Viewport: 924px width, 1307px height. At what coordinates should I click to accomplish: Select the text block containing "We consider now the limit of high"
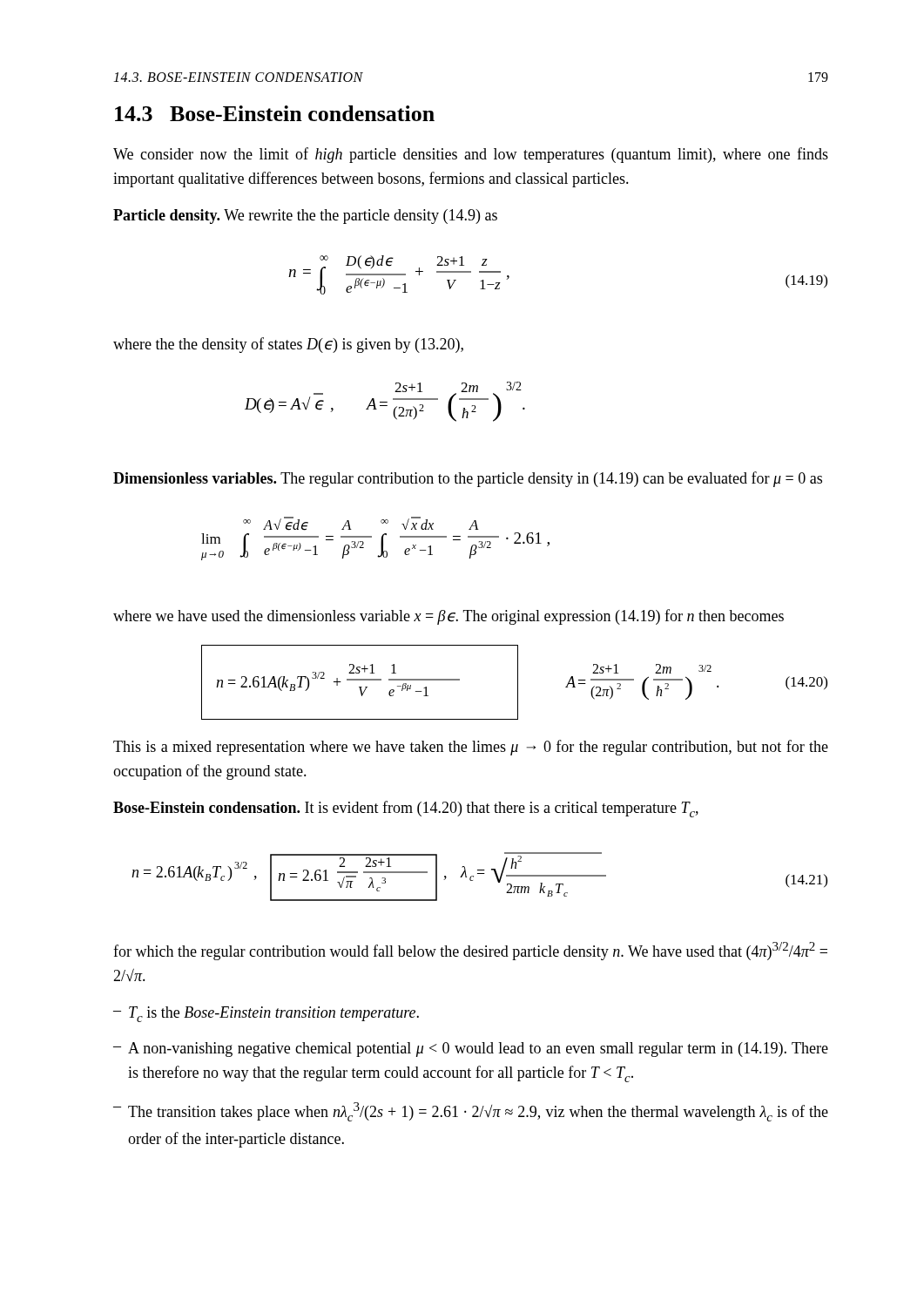[471, 167]
